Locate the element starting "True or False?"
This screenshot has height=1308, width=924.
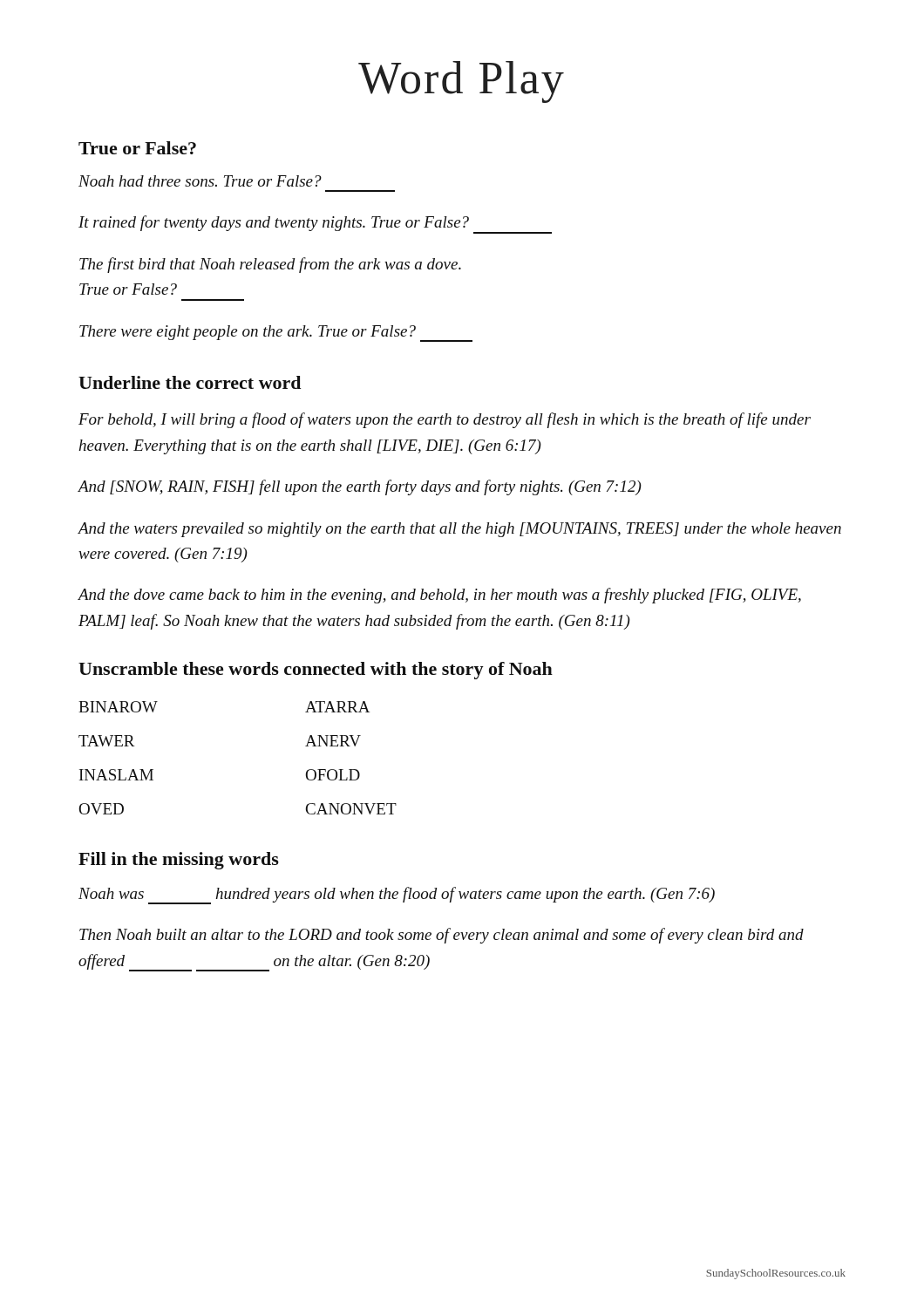(138, 148)
